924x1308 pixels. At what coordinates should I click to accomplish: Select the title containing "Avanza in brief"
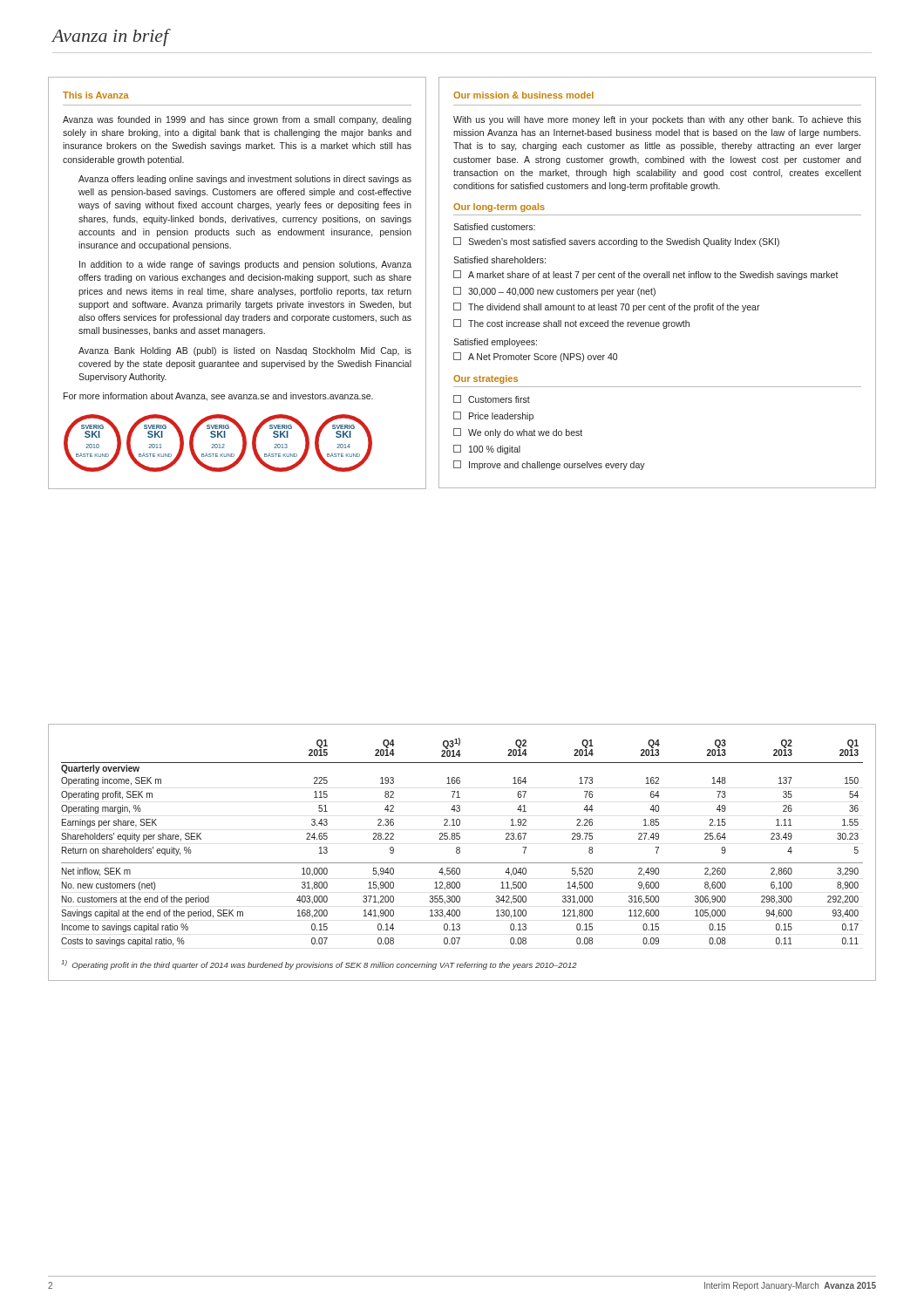tap(111, 37)
